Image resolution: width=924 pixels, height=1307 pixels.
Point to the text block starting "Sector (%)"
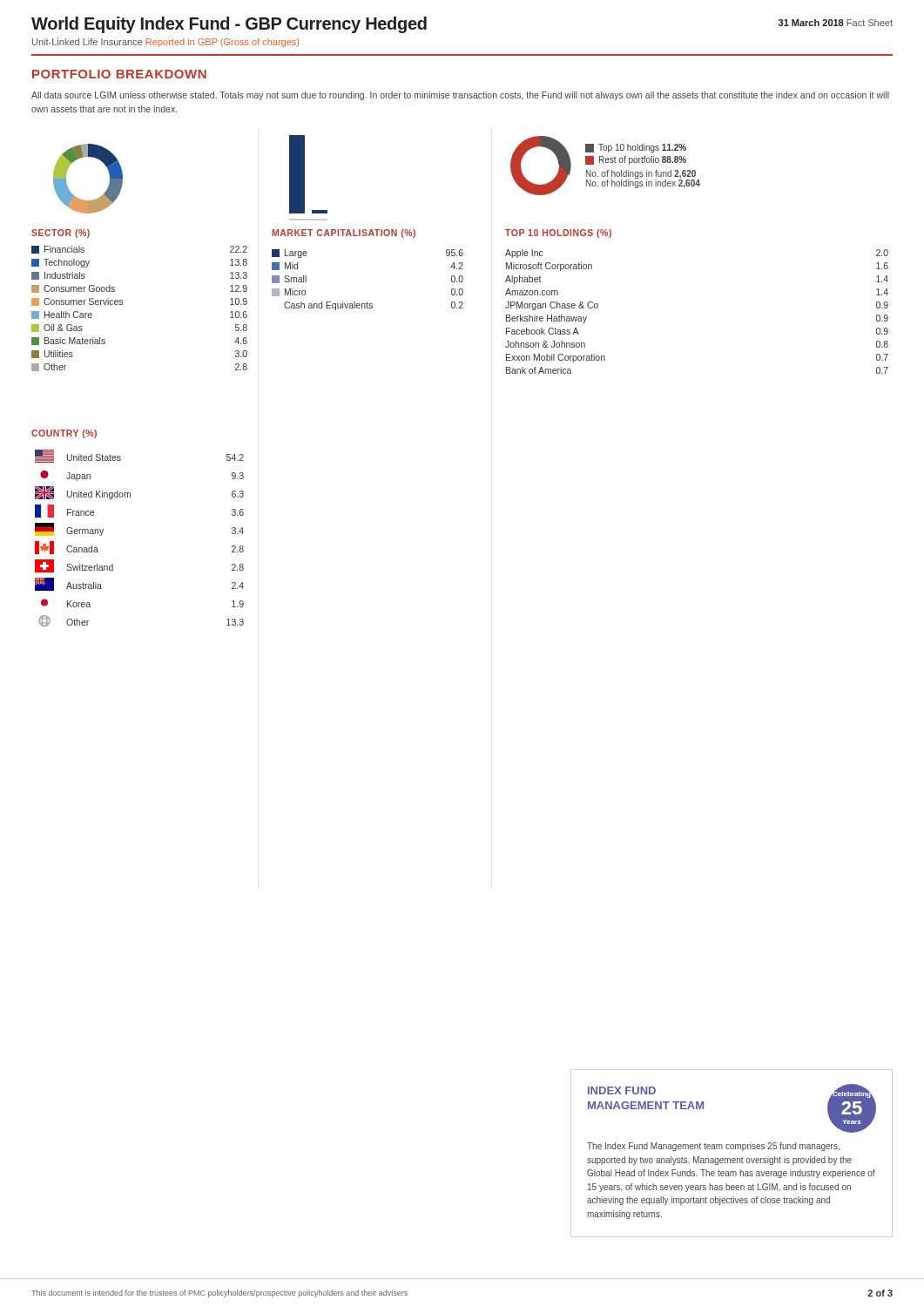point(61,233)
